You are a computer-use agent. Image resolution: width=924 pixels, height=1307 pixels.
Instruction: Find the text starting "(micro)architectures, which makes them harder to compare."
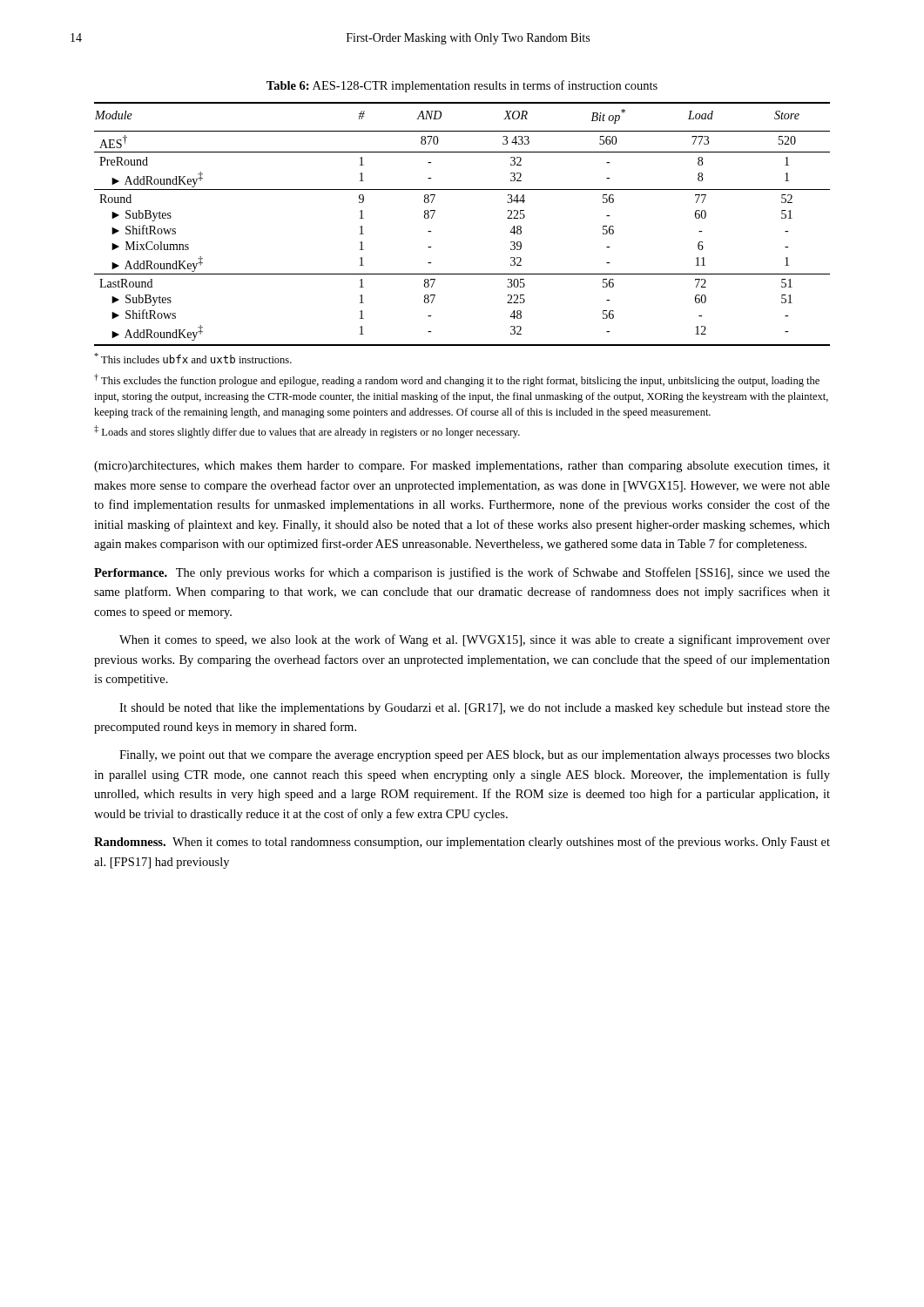(x=462, y=505)
